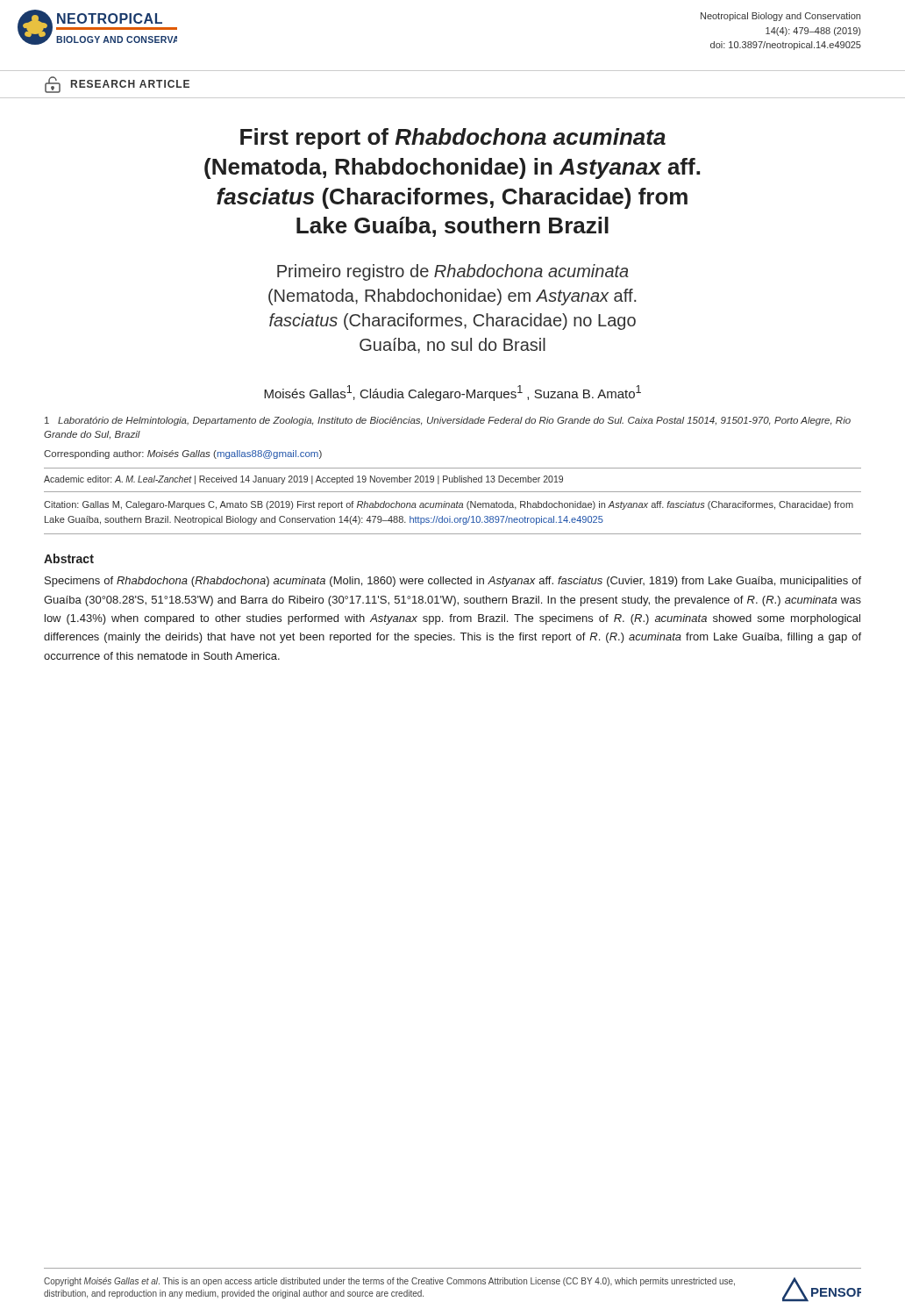Locate the footnote that reads "1 Laboratório de Helmintologia, Departamento de Zoologia, Instituto"
This screenshot has height=1316, width=905.
447,428
